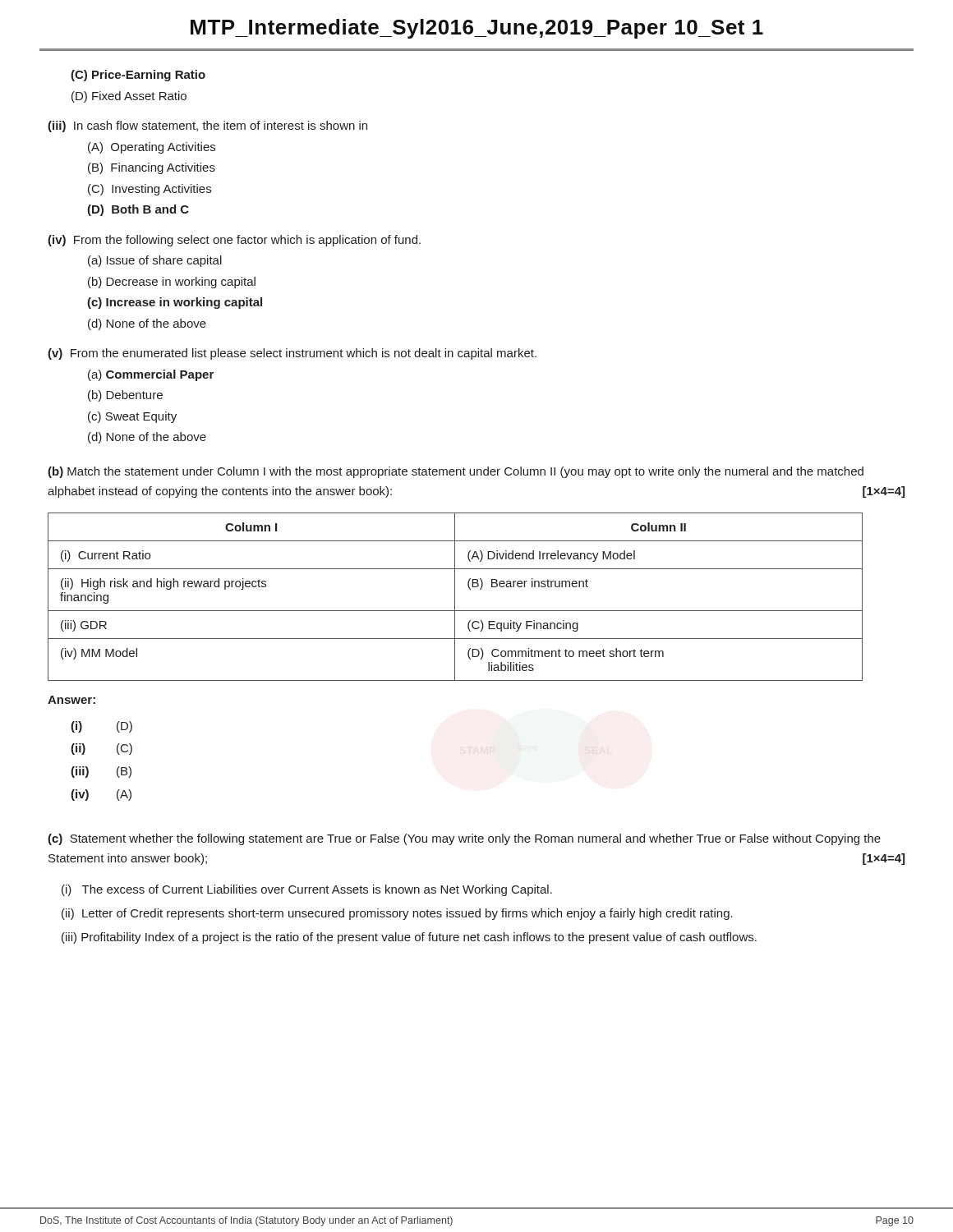
Task: Click on the text starting "(iv) From the following select"
Action: click(x=235, y=239)
